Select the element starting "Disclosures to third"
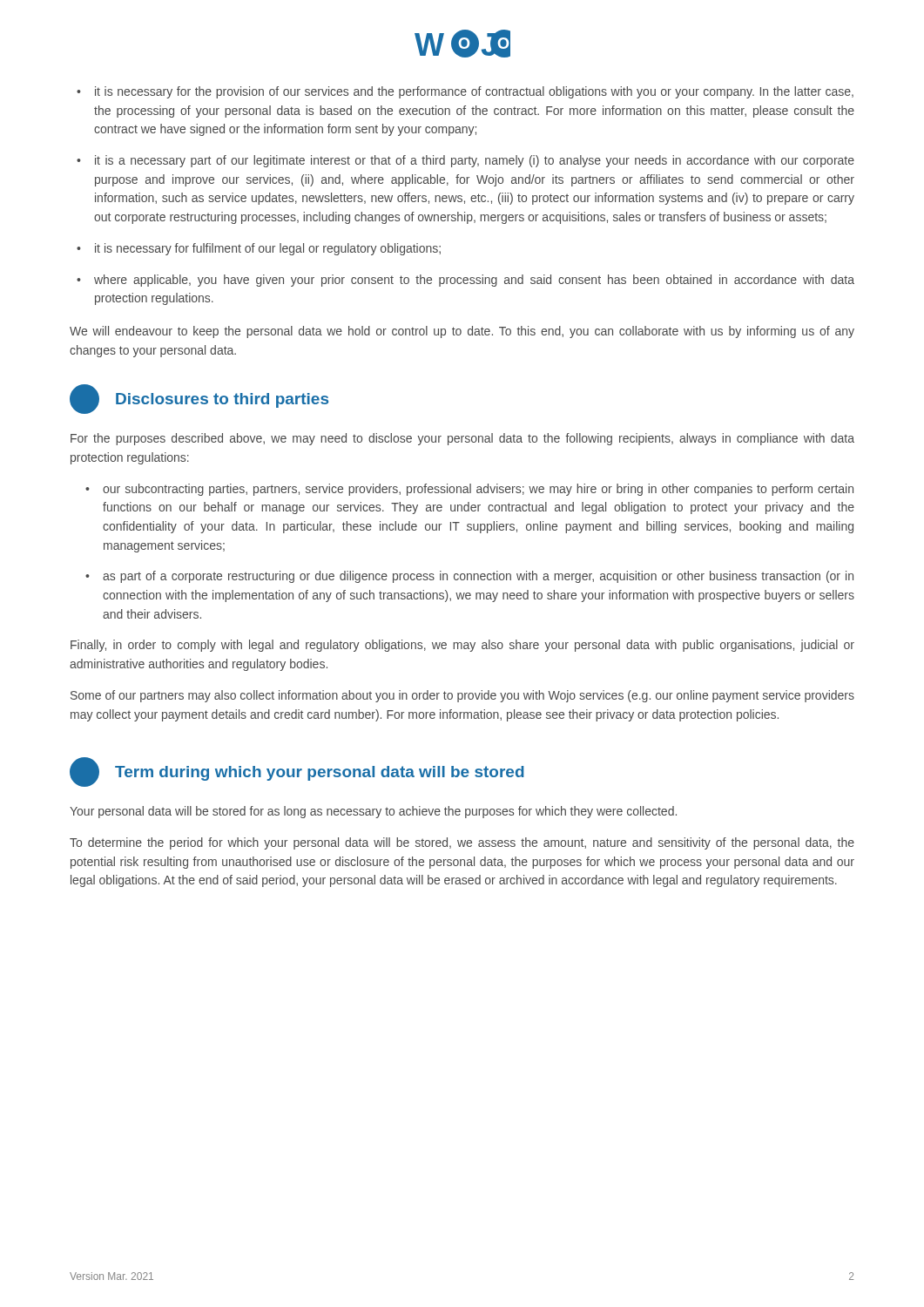 [199, 399]
